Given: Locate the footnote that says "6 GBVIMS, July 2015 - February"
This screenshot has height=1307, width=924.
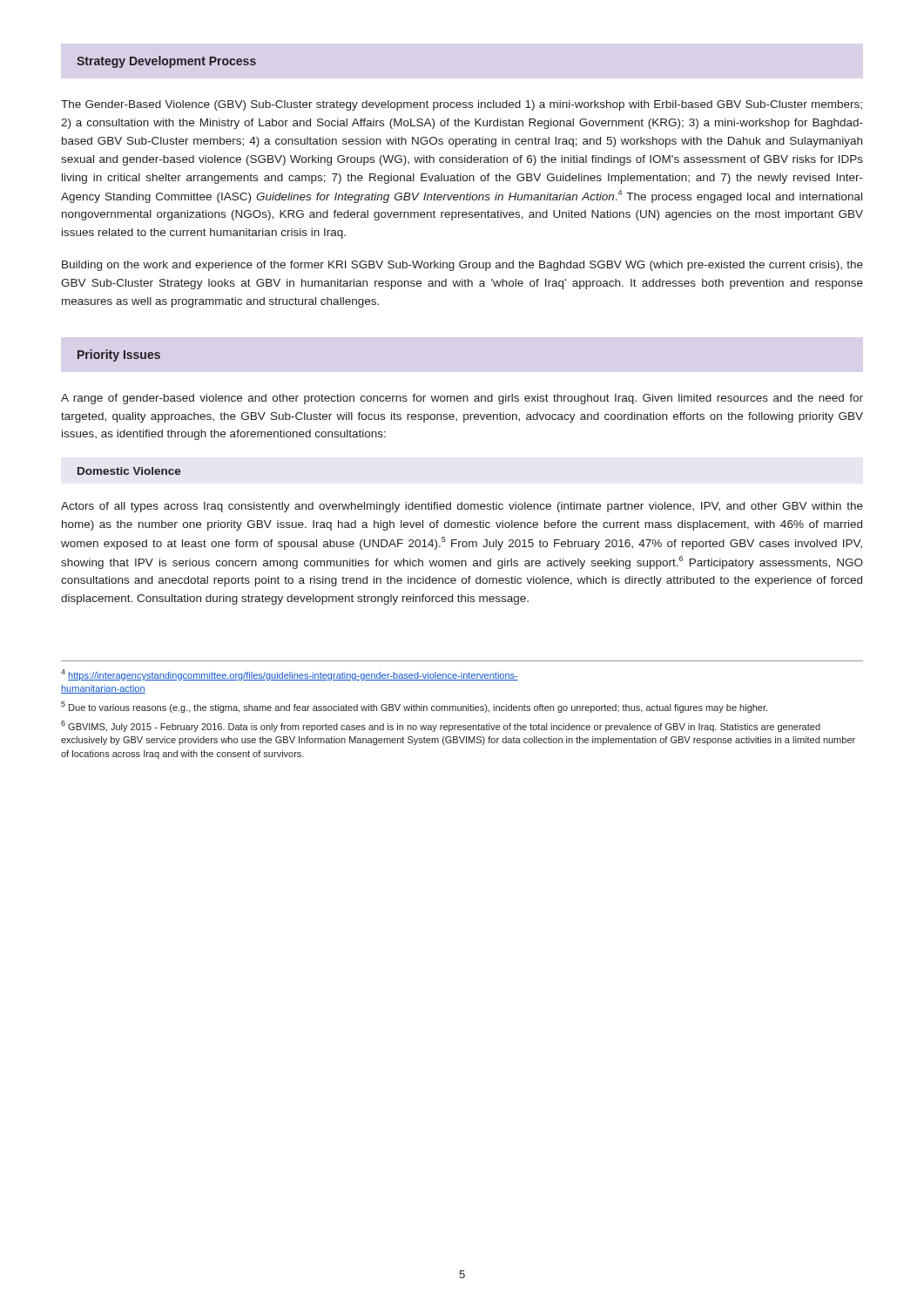Looking at the screenshot, I should 458,739.
